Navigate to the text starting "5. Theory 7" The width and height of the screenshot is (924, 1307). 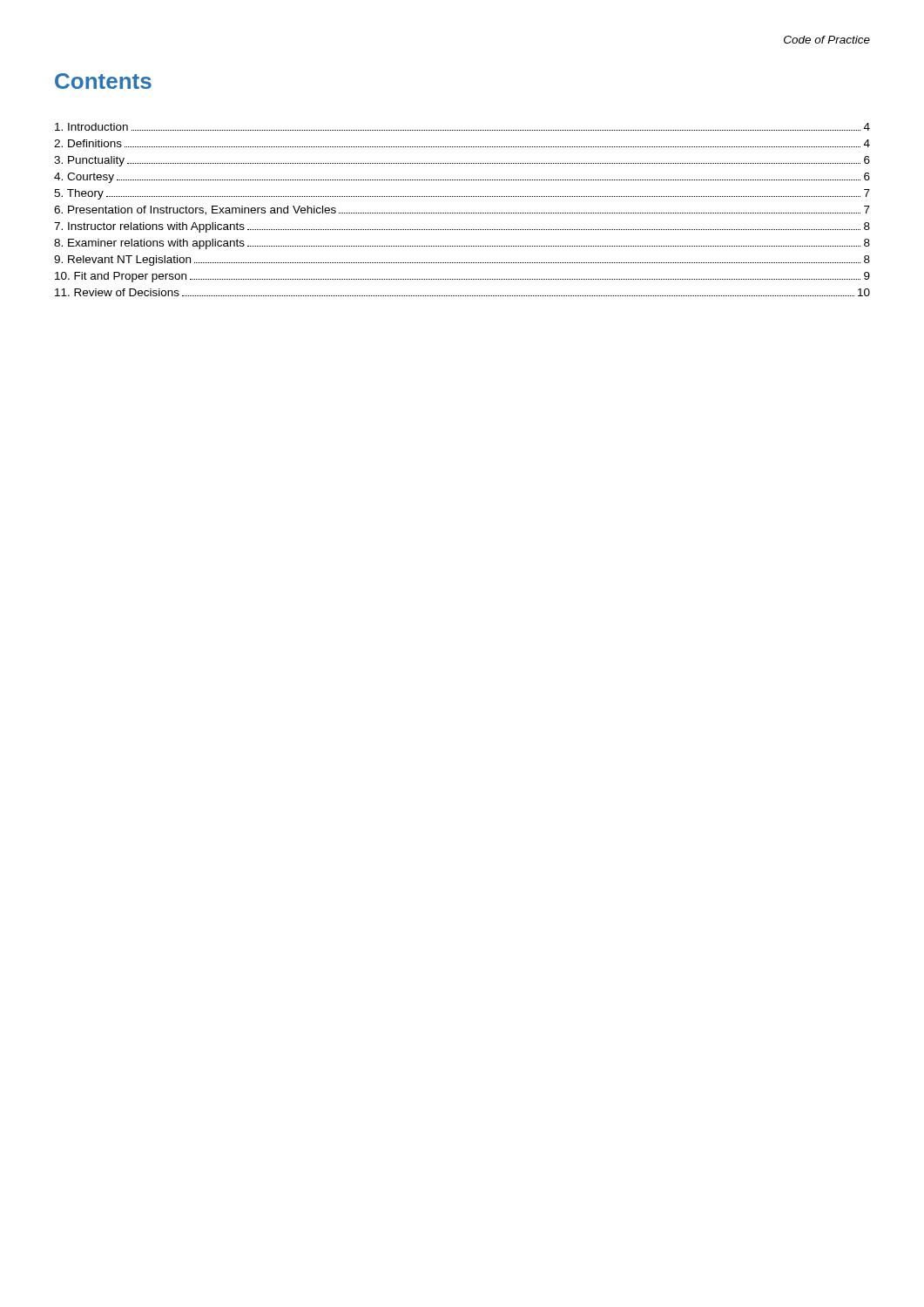coord(462,193)
